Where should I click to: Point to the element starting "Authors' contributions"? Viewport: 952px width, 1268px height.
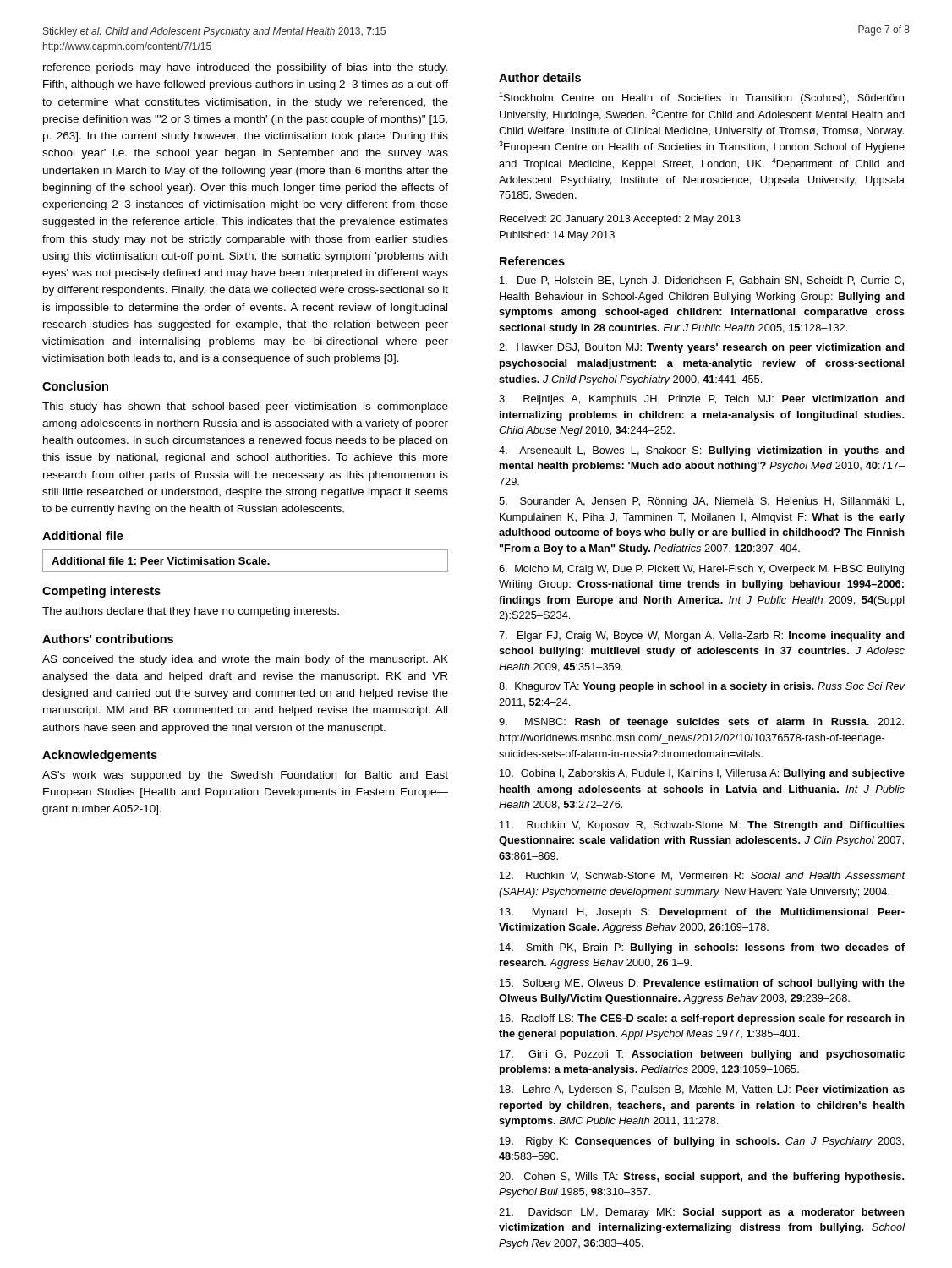[x=108, y=639]
